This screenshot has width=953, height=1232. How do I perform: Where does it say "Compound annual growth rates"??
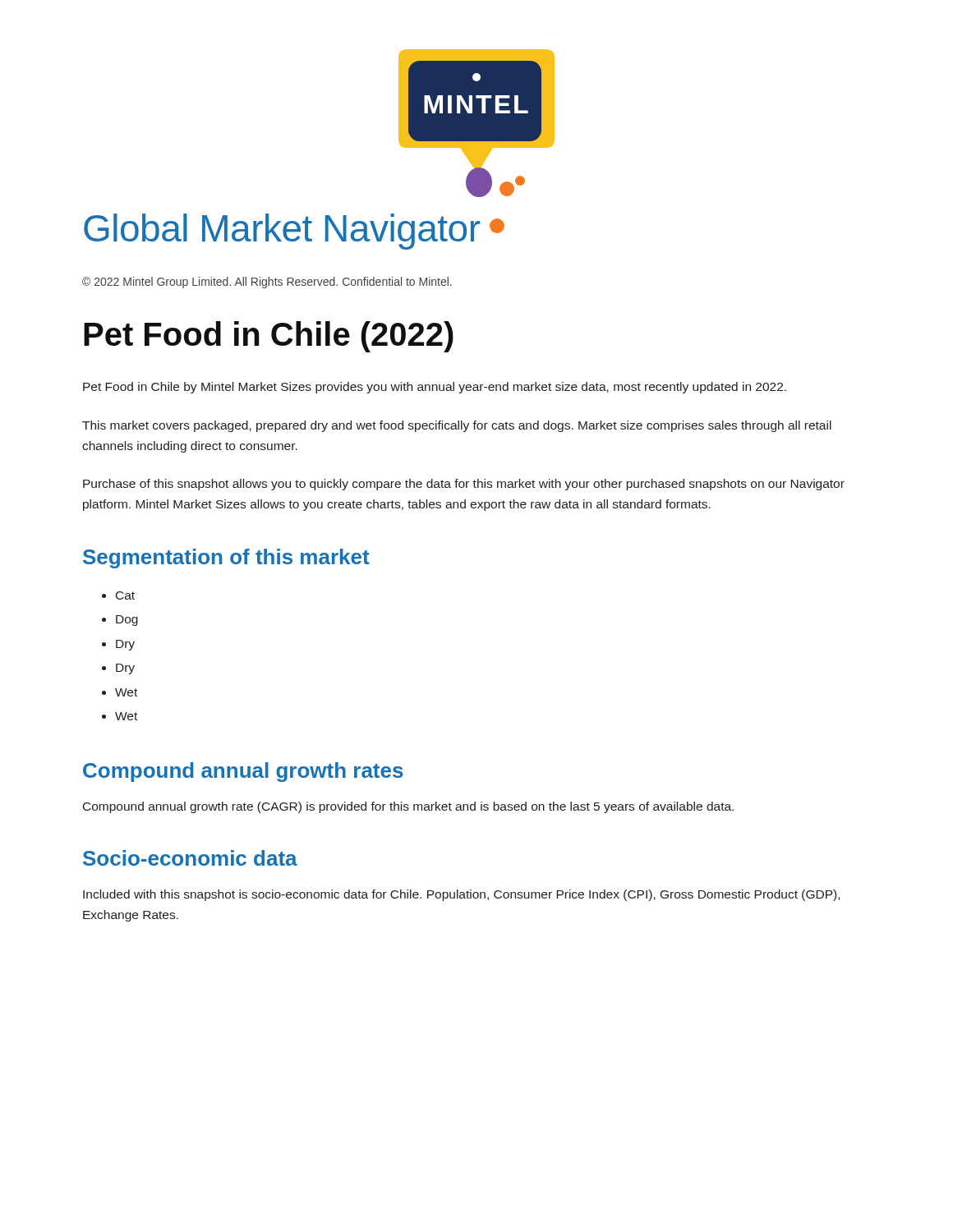[243, 770]
